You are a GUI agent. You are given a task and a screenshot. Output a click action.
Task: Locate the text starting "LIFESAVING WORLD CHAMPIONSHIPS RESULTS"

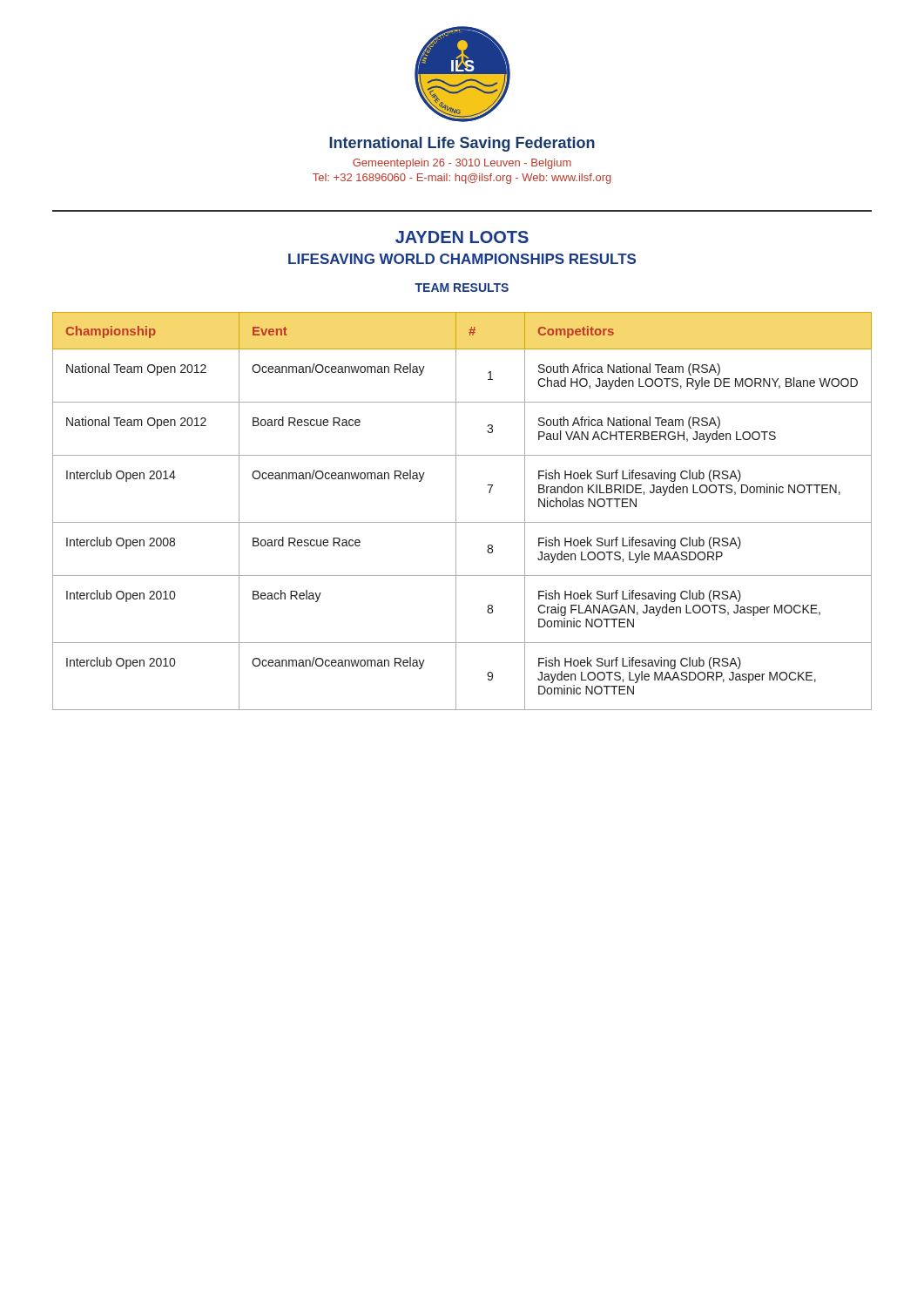tap(462, 259)
